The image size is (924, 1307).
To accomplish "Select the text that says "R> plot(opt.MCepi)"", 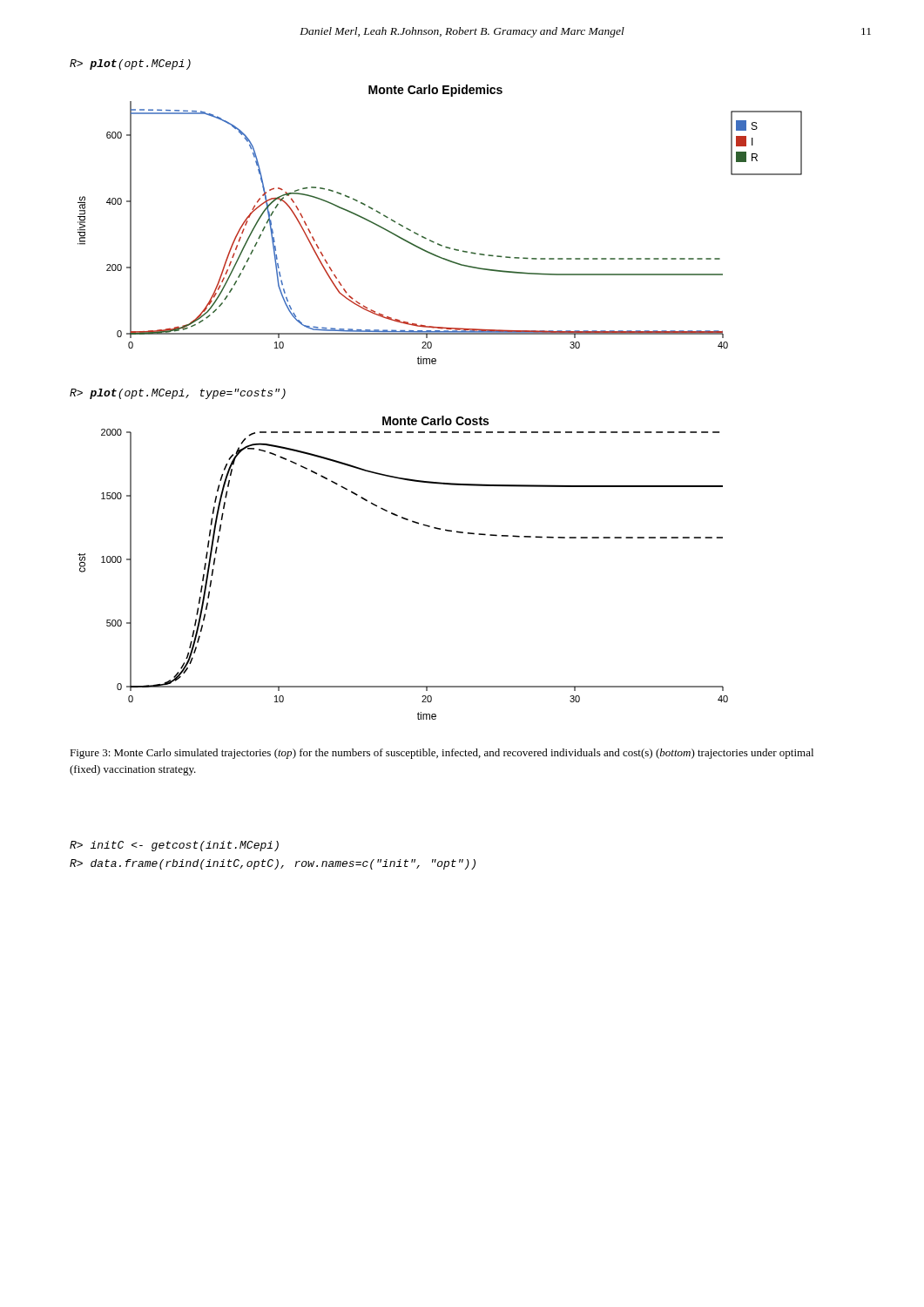I will [x=131, y=64].
